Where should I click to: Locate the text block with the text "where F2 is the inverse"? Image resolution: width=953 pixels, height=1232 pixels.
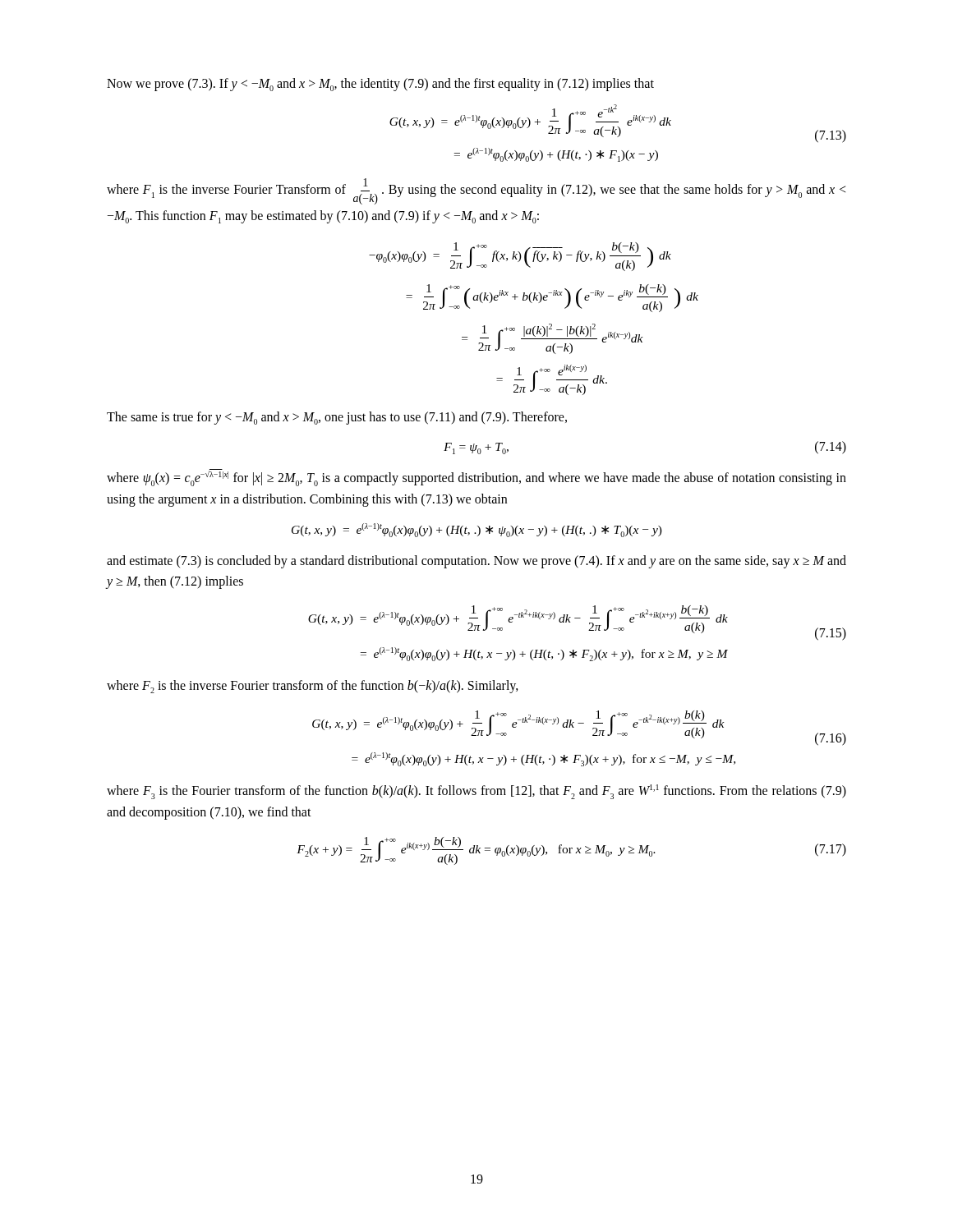(313, 687)
